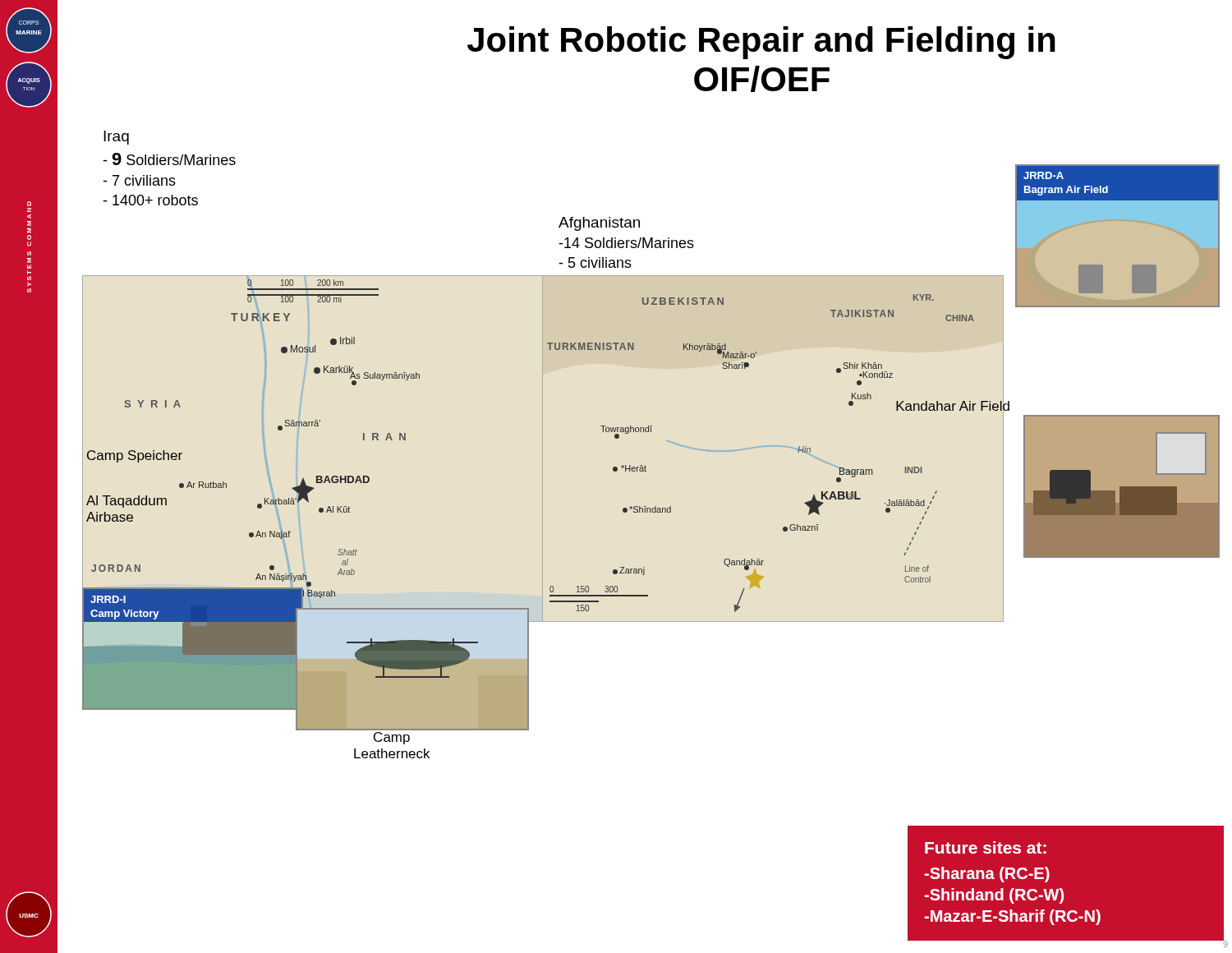Locate the text block starting "Iraq - 9"
Screen dimensions: 953x1232
197,168
